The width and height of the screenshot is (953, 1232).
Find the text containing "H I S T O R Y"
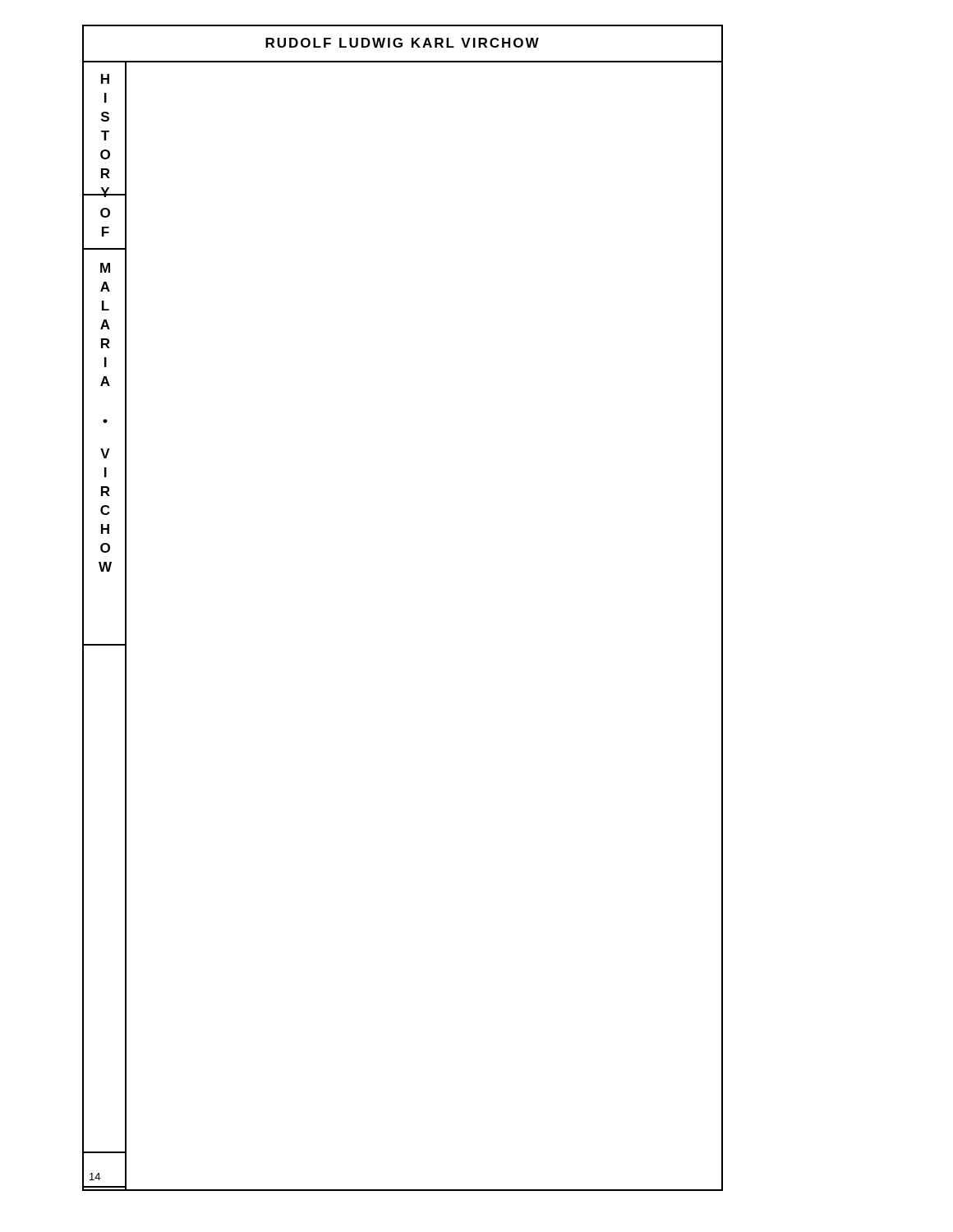tap(105, 137)
